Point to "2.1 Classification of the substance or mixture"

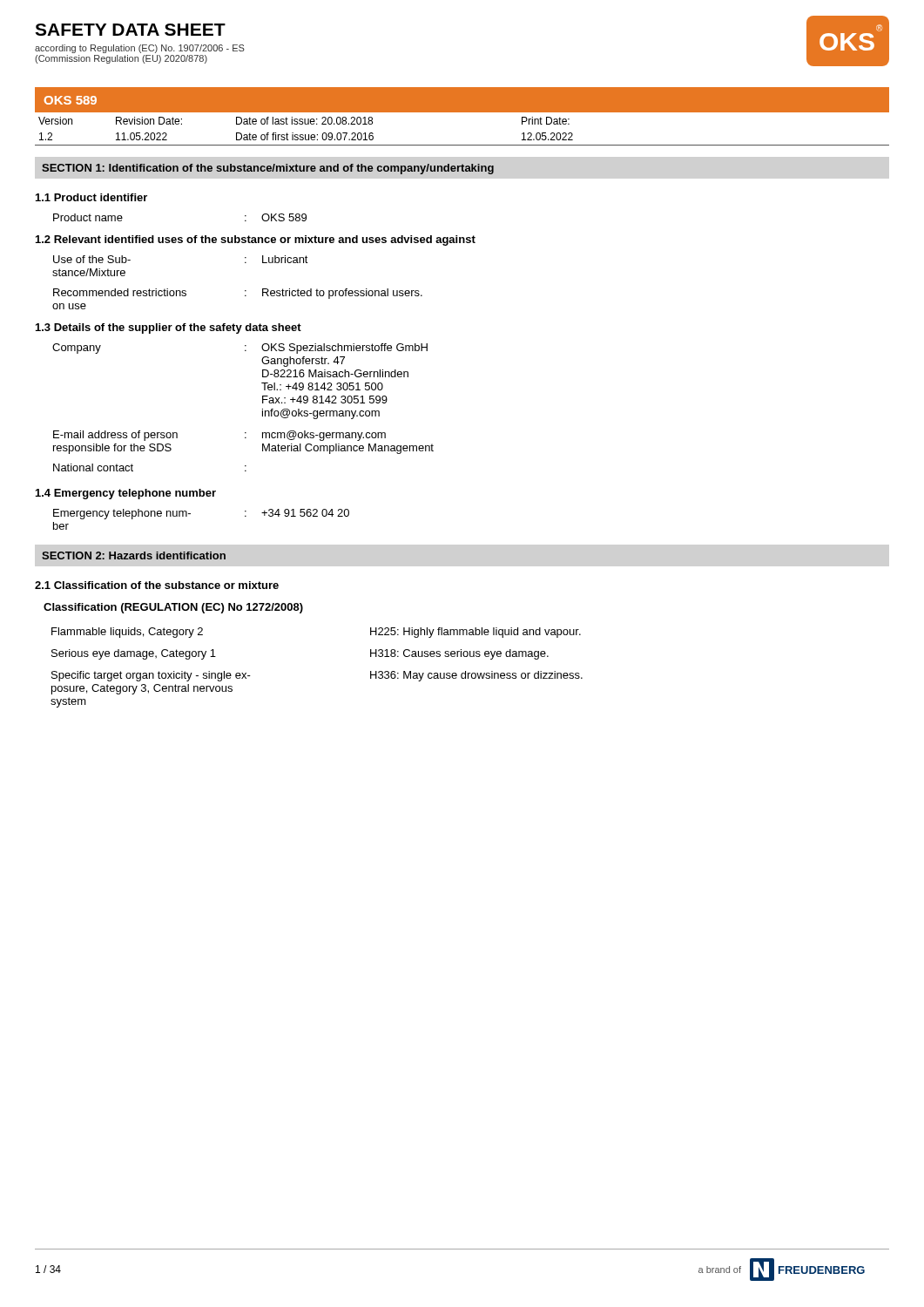[x=157, y=585]
